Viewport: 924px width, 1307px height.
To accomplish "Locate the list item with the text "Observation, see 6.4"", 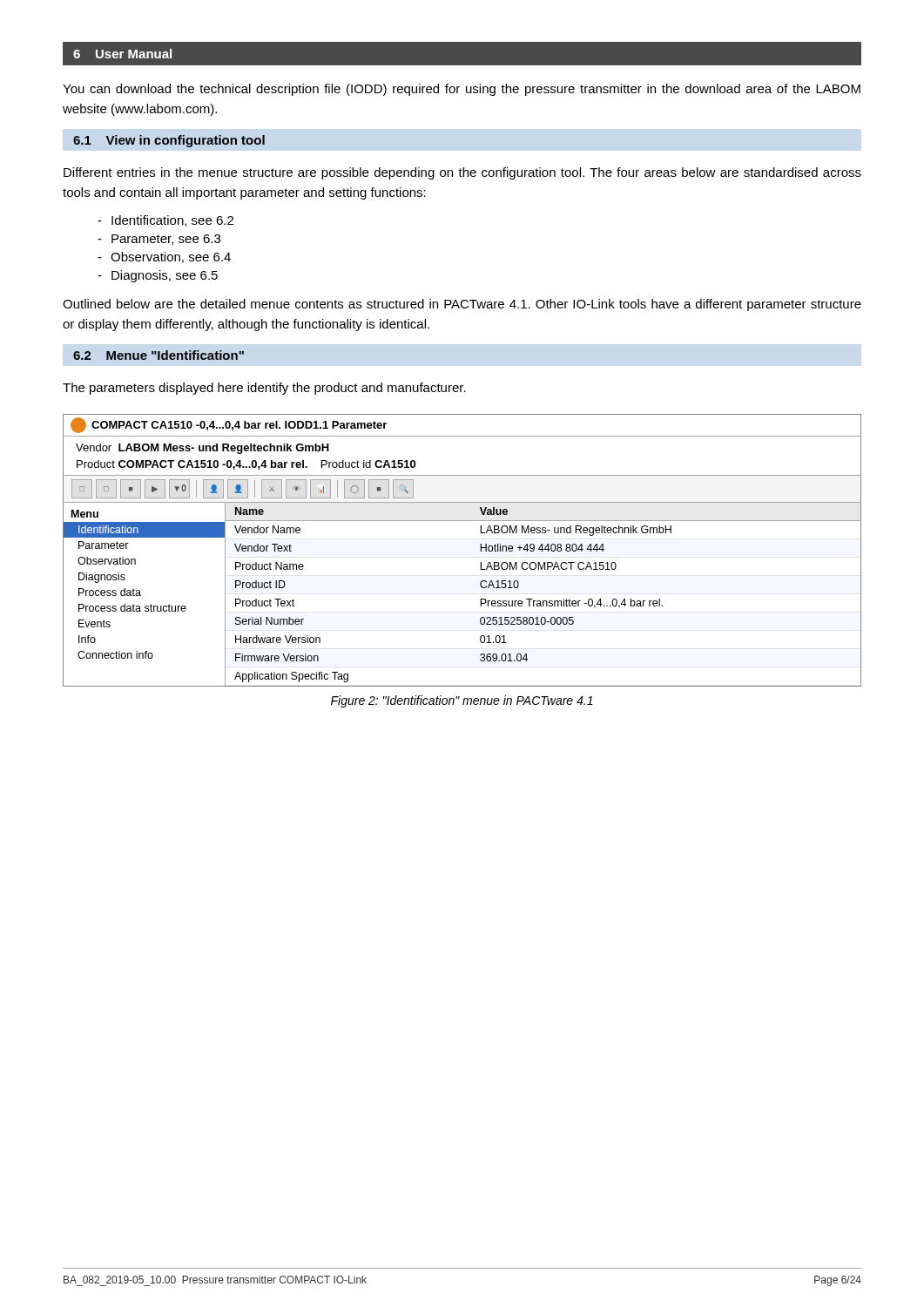I will click(x=164, y=257).
